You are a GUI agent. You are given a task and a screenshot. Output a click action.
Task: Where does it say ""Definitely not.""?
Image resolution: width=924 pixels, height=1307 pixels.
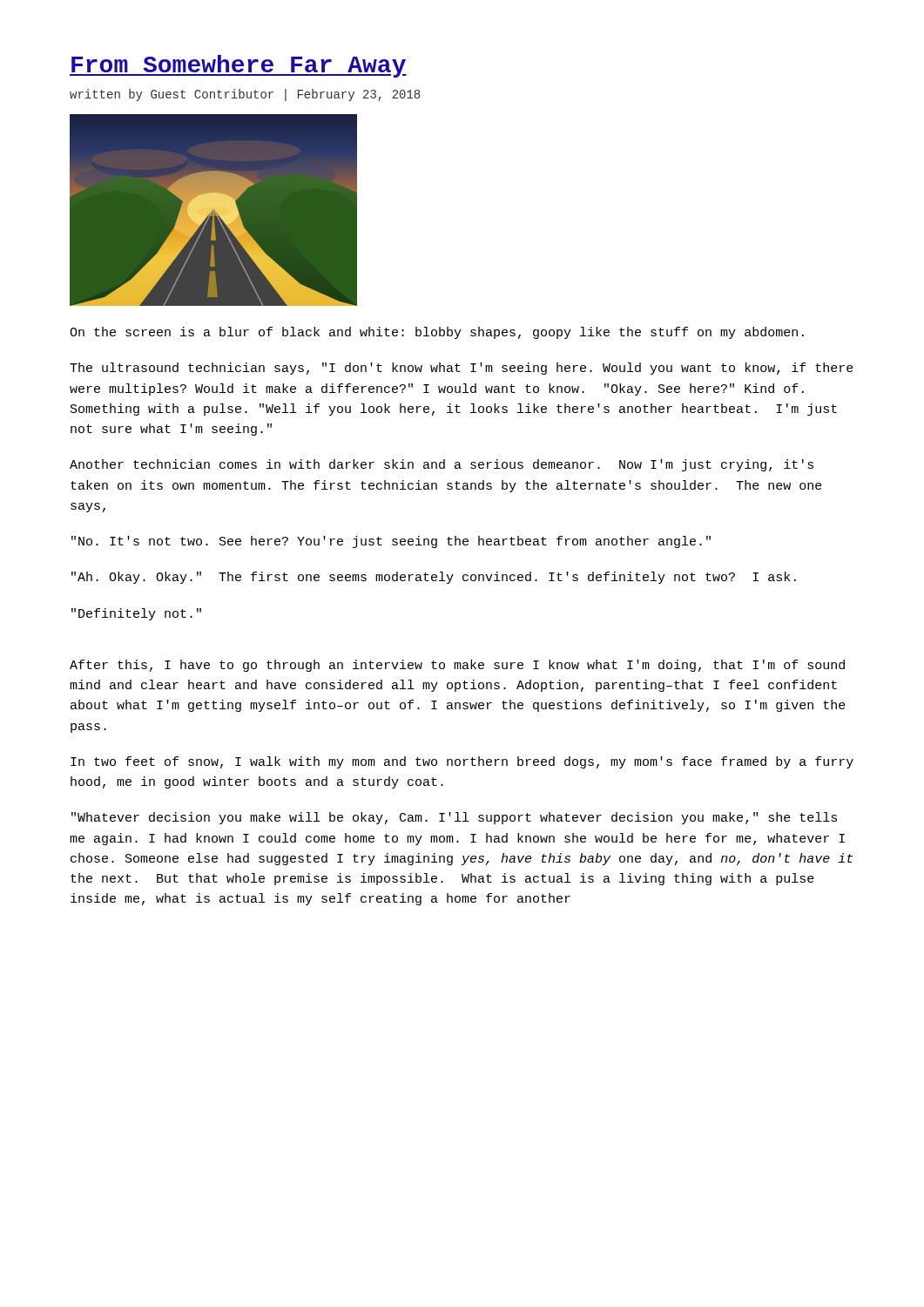(x=136, y=614)
